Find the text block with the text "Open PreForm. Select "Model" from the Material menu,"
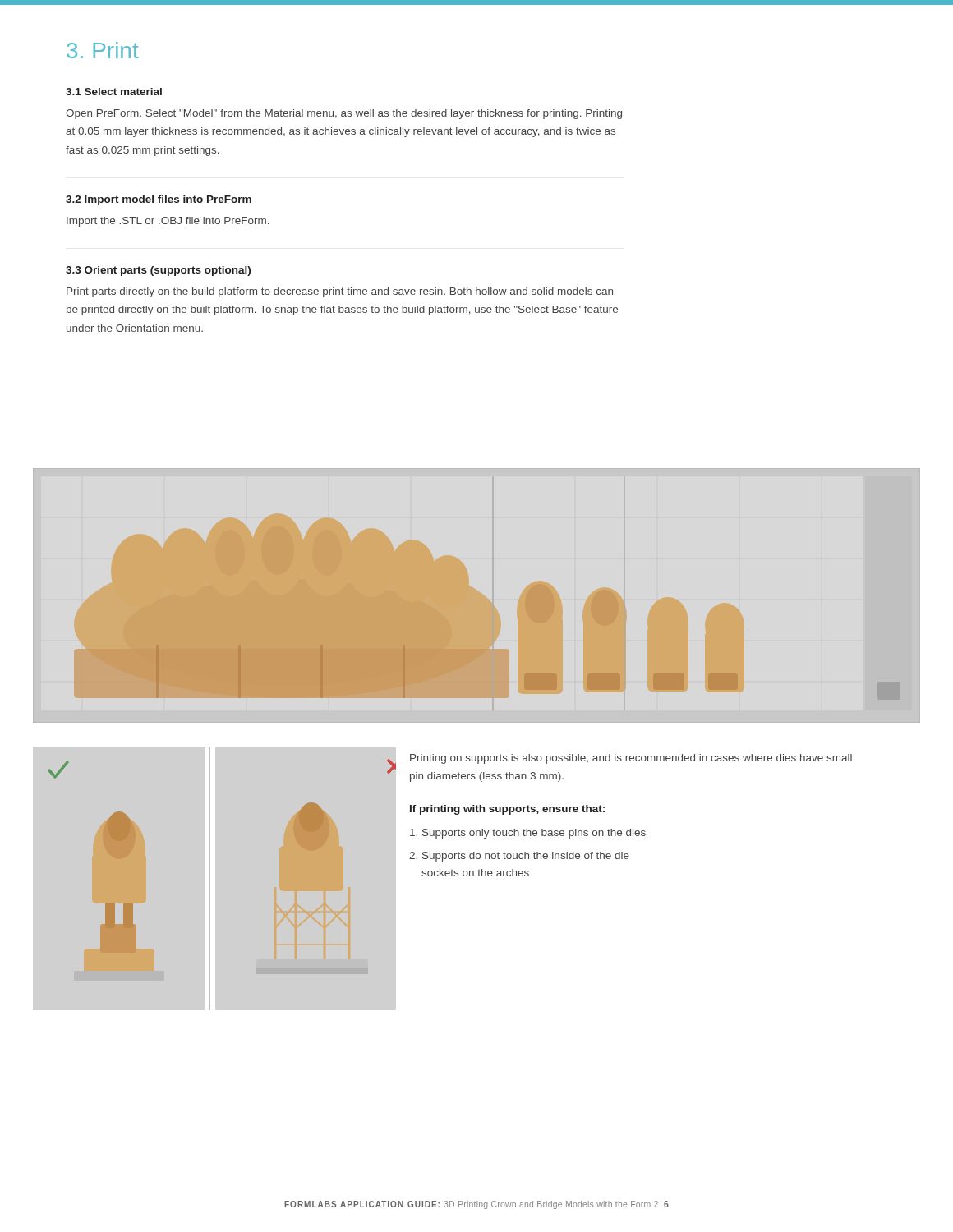The width and height of the screenshot is (953, 1232). [x=344, y=131]
